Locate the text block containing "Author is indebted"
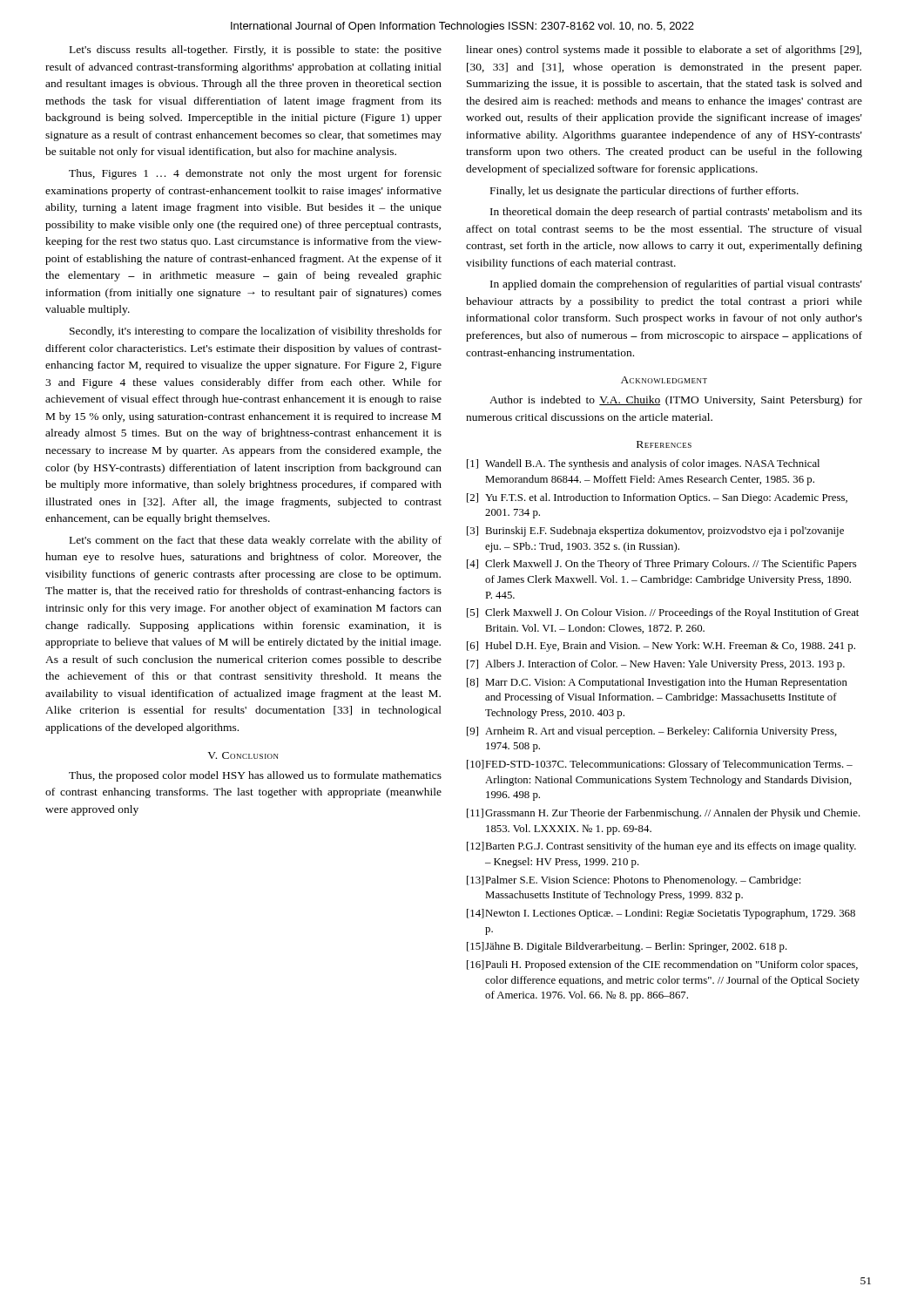This screenshot has height=1307, width=924. (x=664, y=408)
